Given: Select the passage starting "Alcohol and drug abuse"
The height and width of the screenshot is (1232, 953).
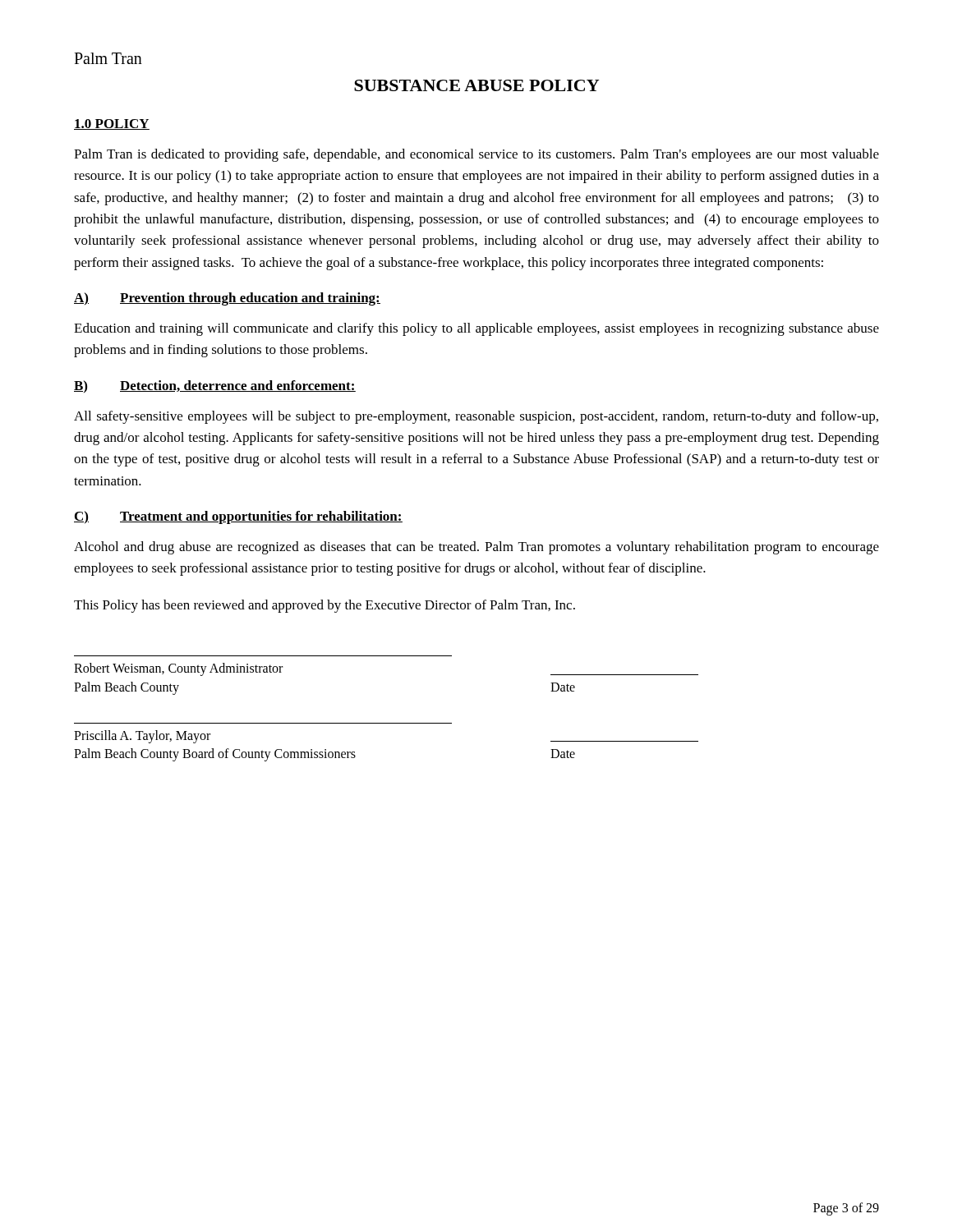Looking at the screenshot, I should click(476, 557).
